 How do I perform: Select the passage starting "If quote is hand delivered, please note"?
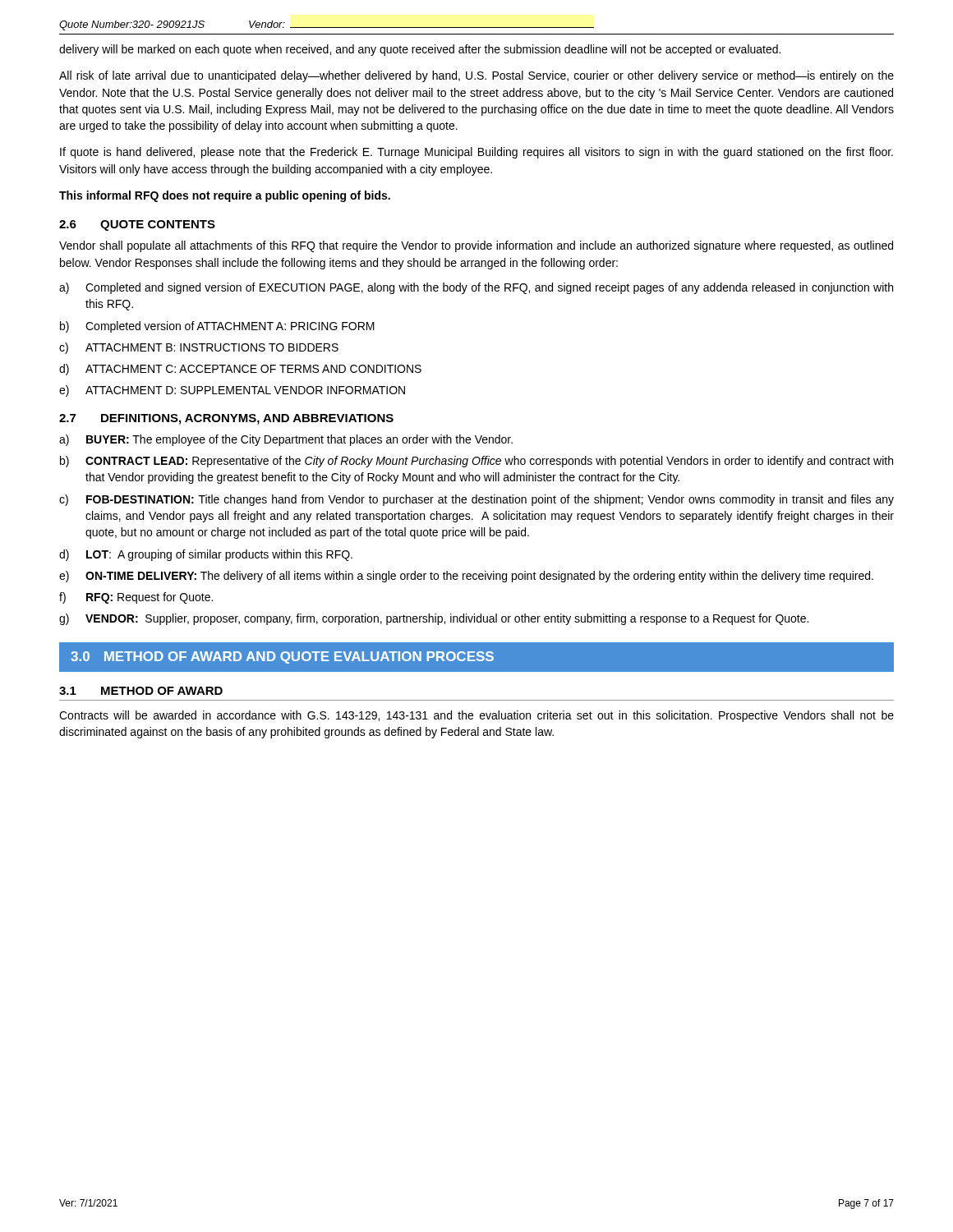pyautogui.click(x=476, y=161)
